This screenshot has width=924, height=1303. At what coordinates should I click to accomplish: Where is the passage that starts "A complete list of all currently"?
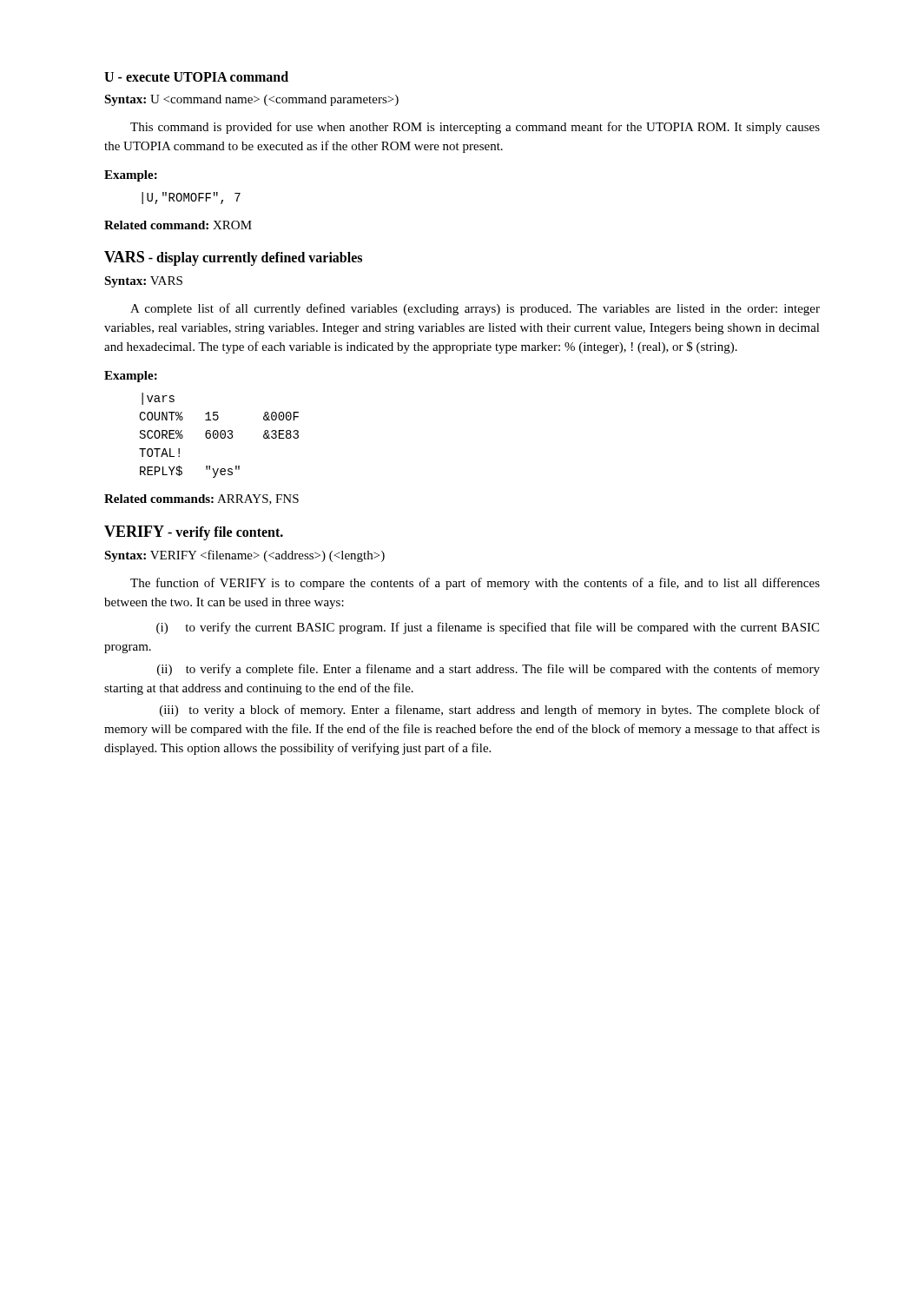(x=462, y=327)
